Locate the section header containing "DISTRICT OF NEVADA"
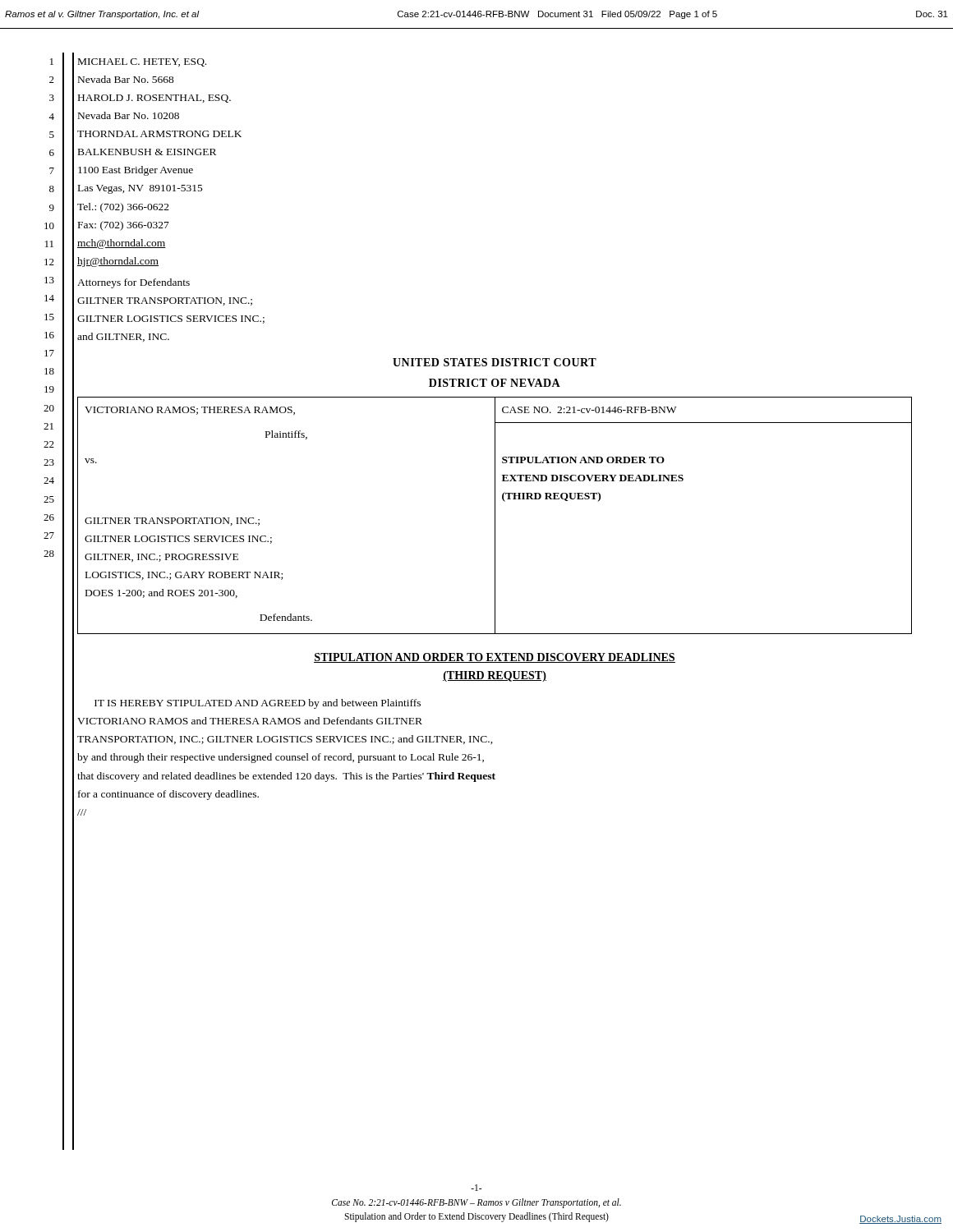This screenshot has width=953, height=1232. (495, 383)
